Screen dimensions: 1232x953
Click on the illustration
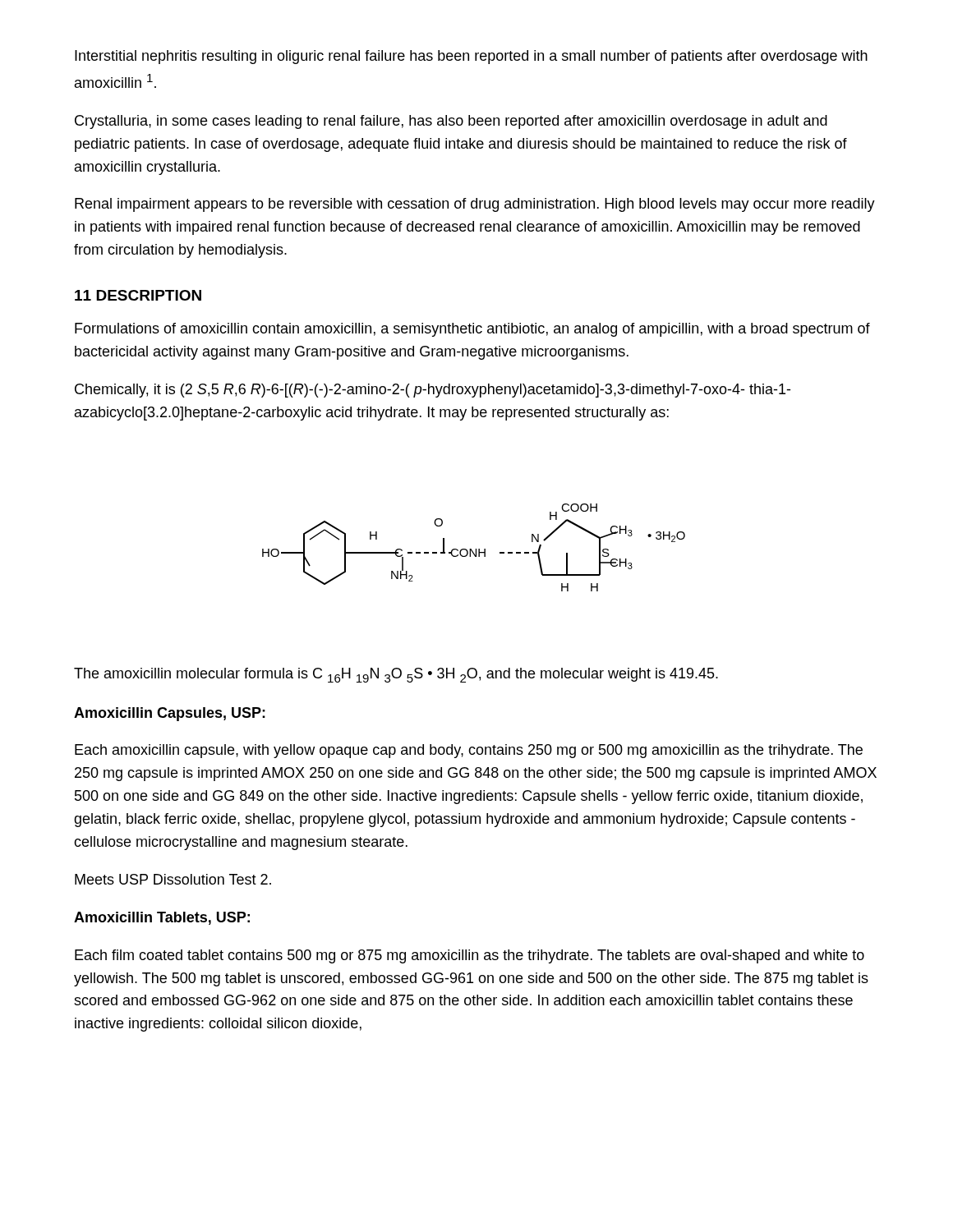pyautogui.click(x=476, y=546)
